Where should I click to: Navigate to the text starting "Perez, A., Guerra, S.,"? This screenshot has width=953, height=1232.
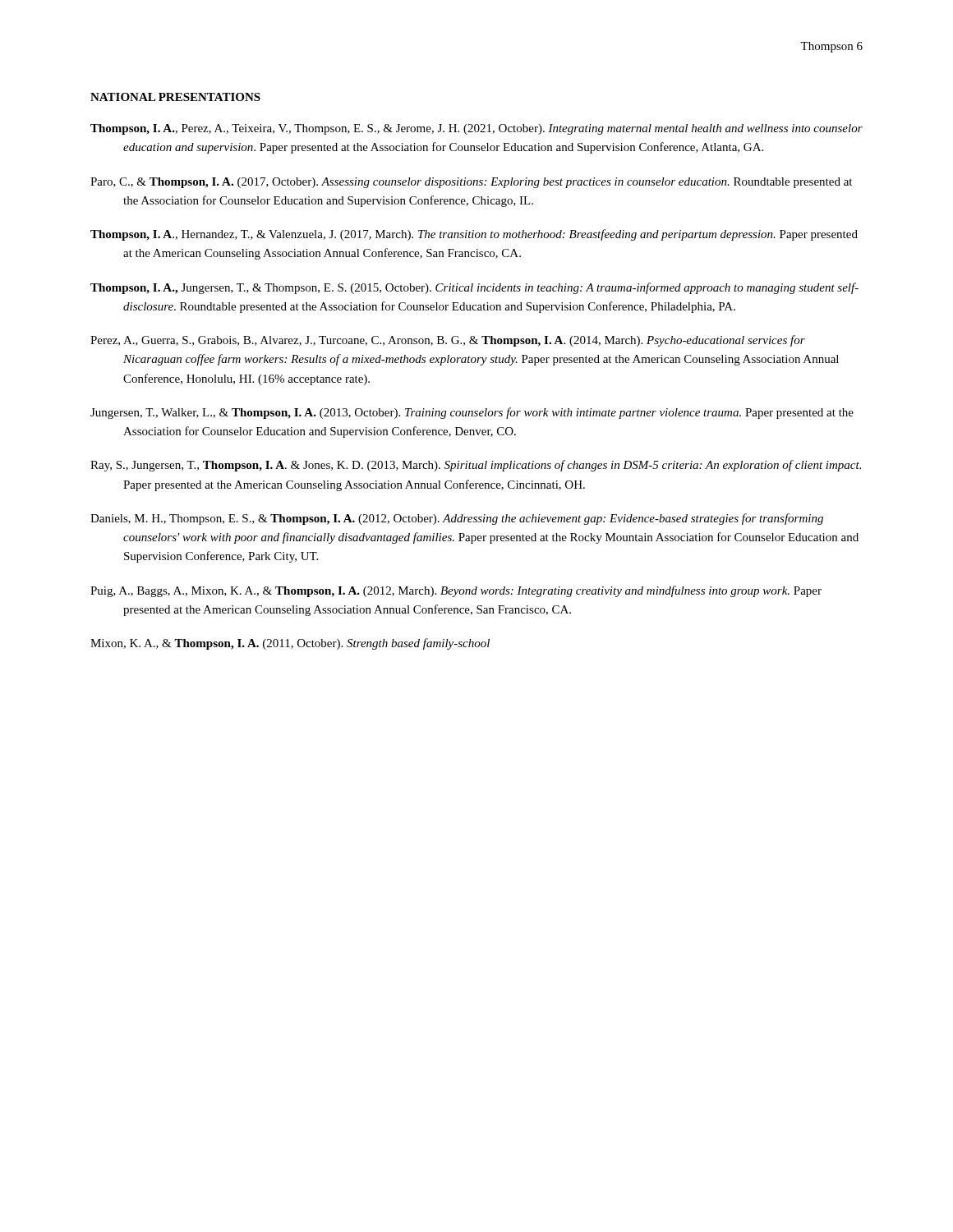pos(465,359)
